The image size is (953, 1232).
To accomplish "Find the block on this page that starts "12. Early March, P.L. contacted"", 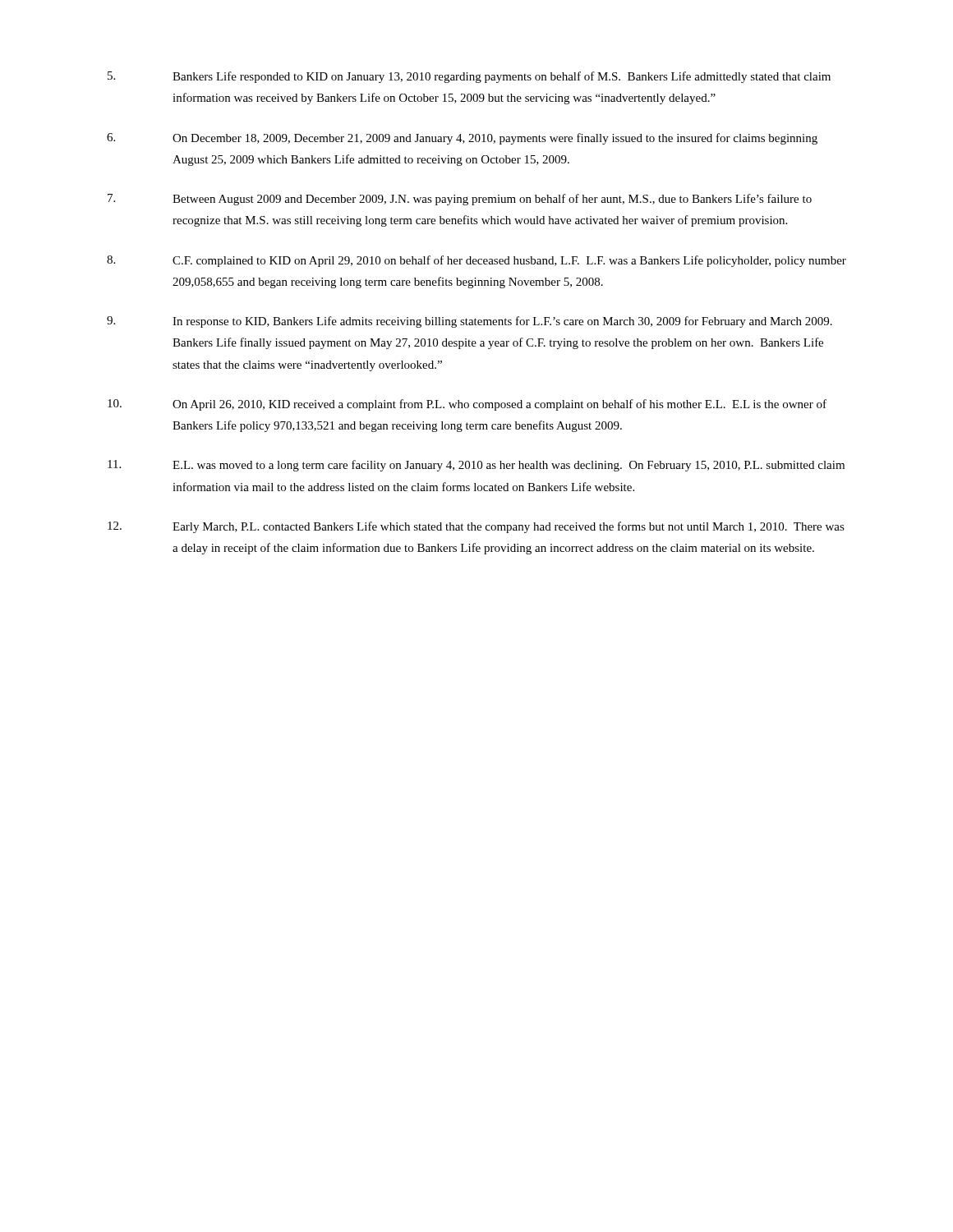I will pos(476,537).
